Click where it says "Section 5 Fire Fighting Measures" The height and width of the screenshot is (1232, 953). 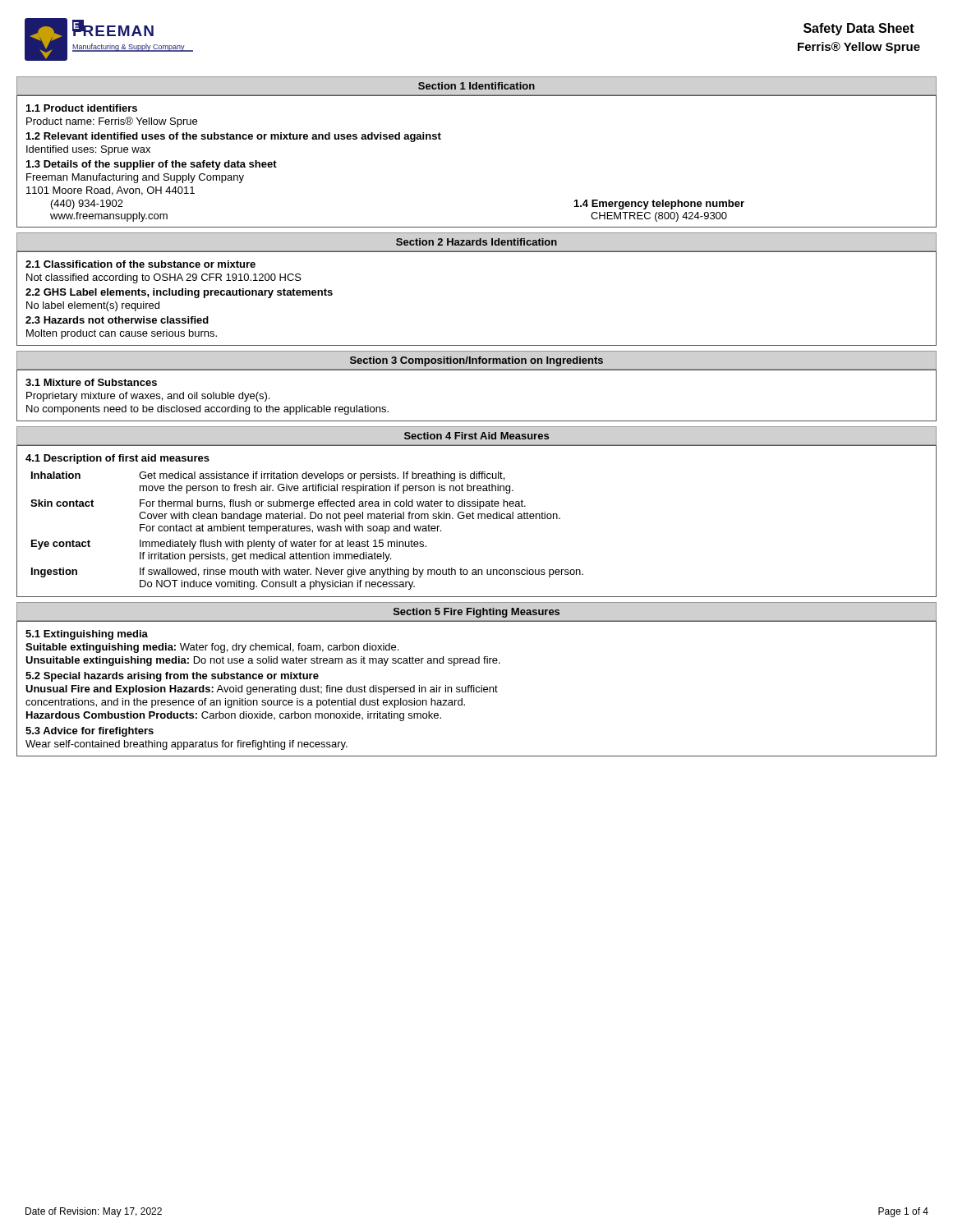pyautogui.click(x=476, y=611)
